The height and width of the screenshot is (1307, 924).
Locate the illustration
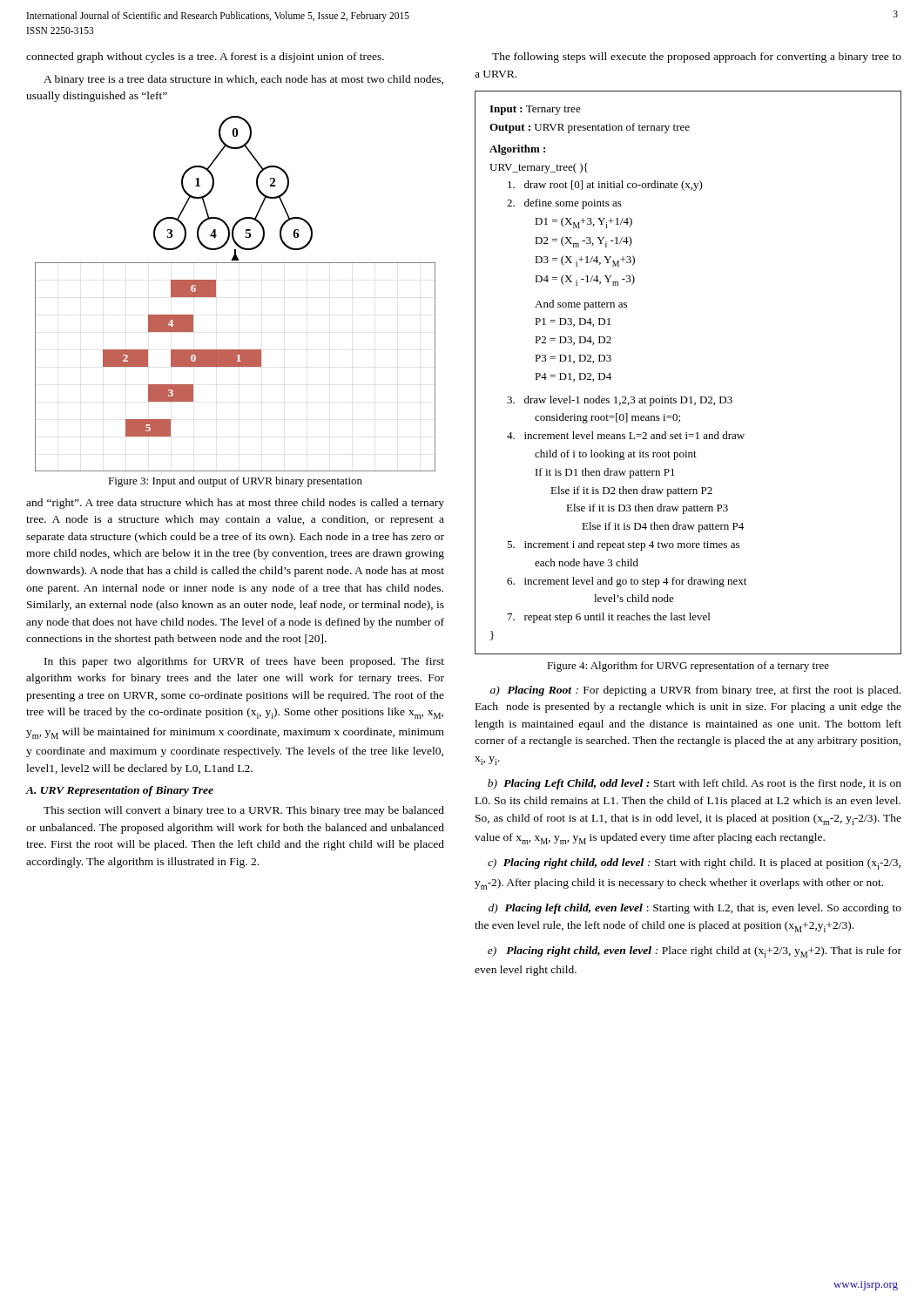coord(235,290)
